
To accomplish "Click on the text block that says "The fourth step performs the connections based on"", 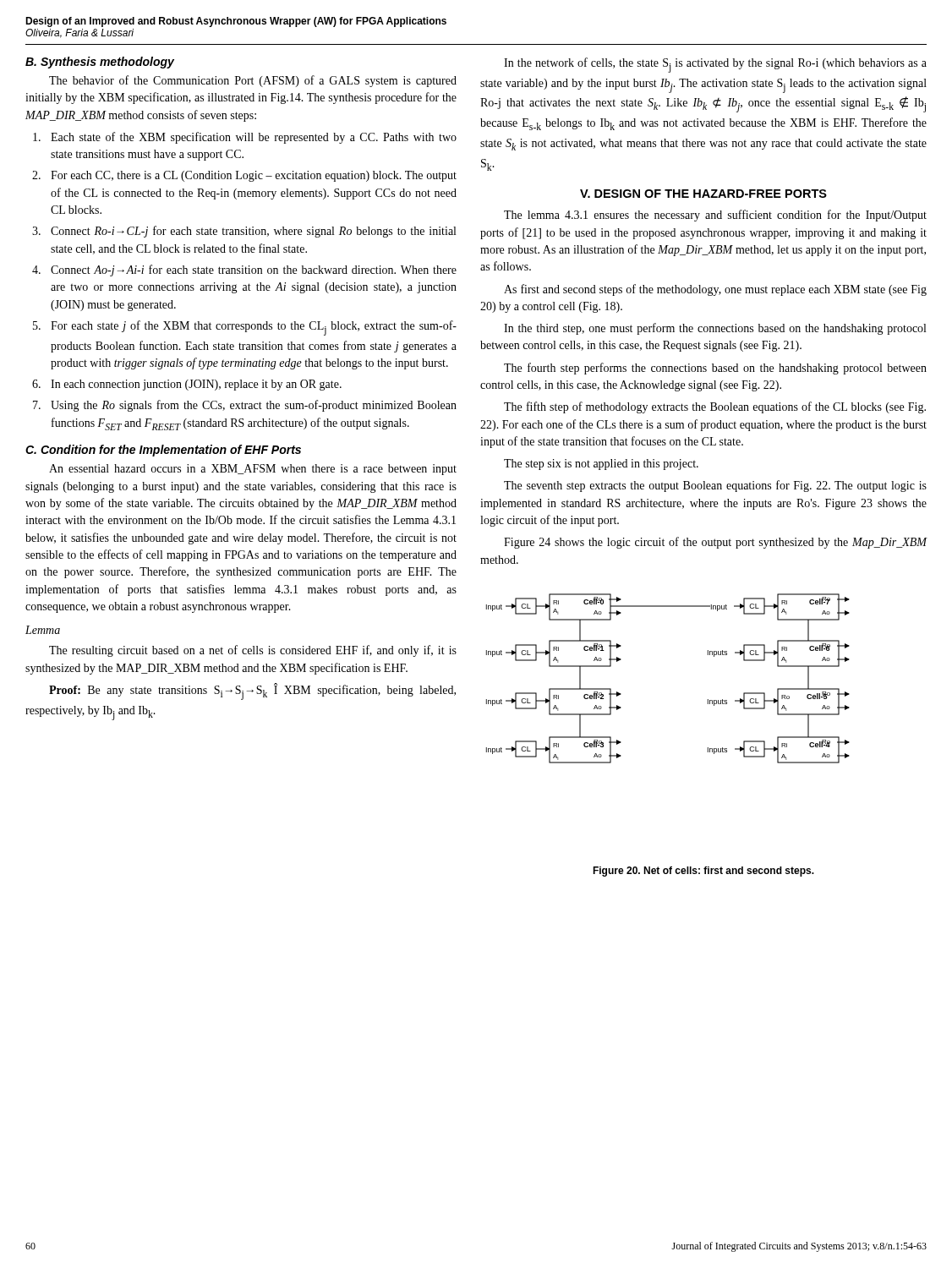I will 703,377.
